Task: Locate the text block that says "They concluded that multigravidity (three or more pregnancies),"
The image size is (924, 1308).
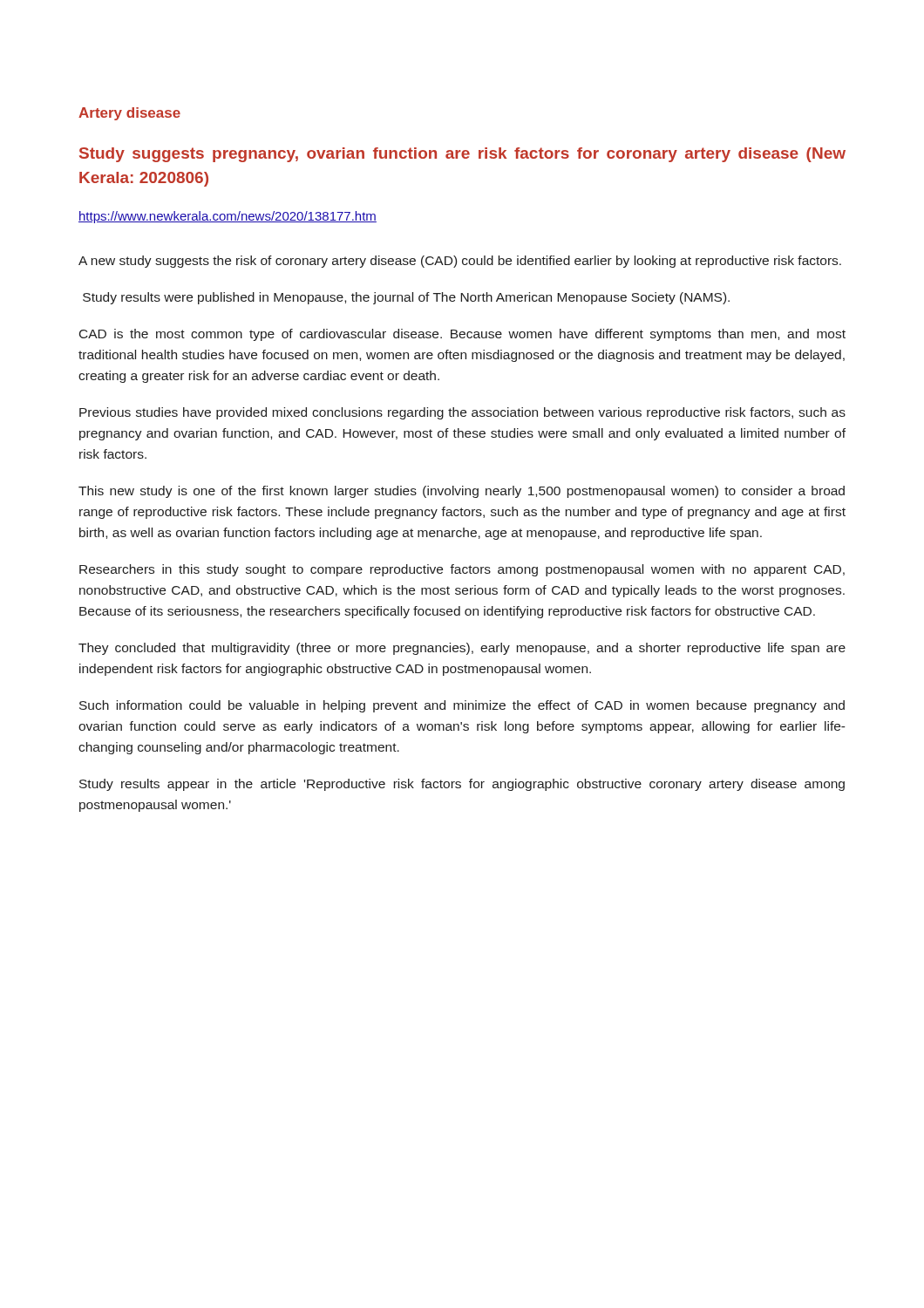Action: click(462, 658)
